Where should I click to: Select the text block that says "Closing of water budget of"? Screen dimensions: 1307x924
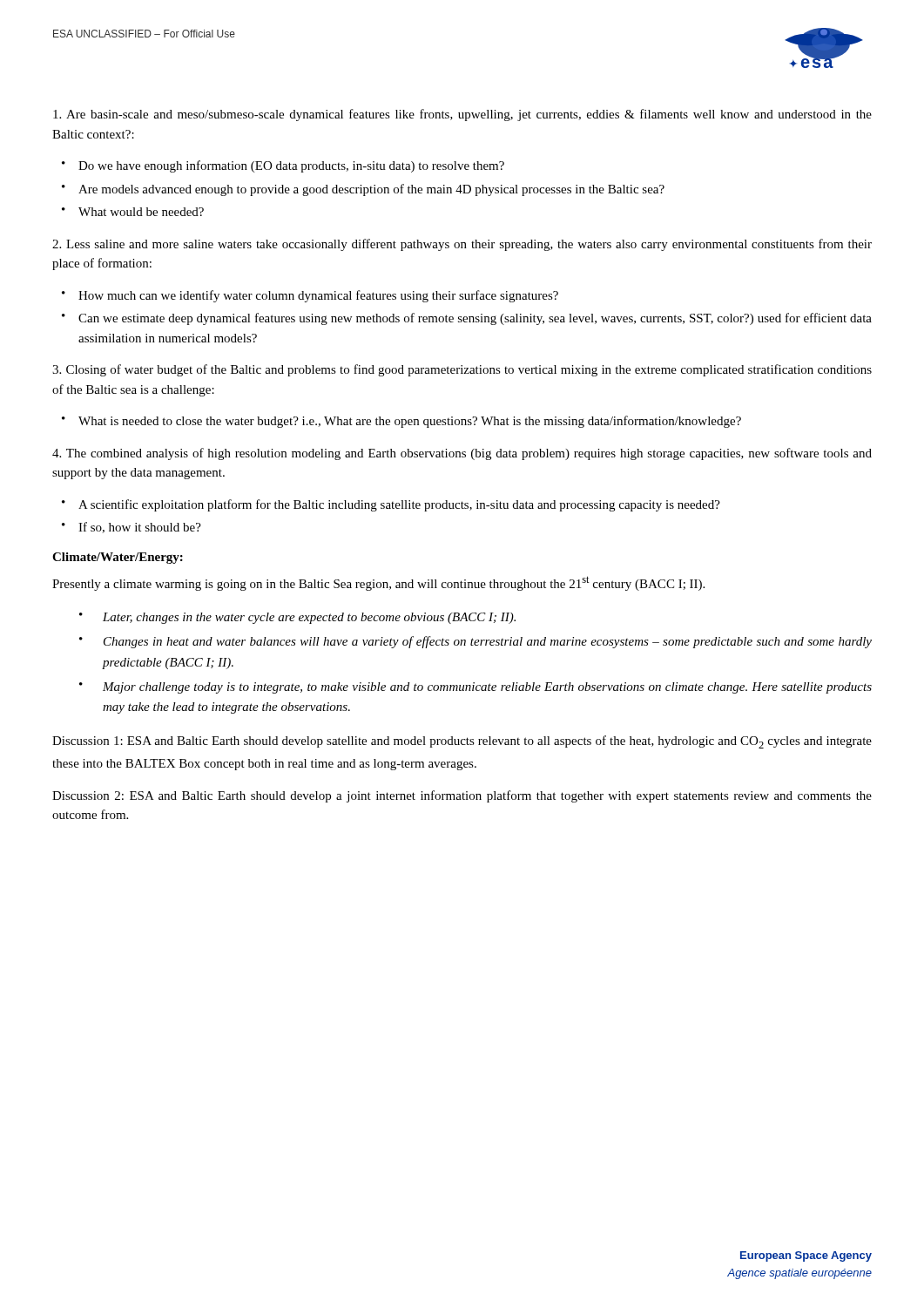pos(462,379)
